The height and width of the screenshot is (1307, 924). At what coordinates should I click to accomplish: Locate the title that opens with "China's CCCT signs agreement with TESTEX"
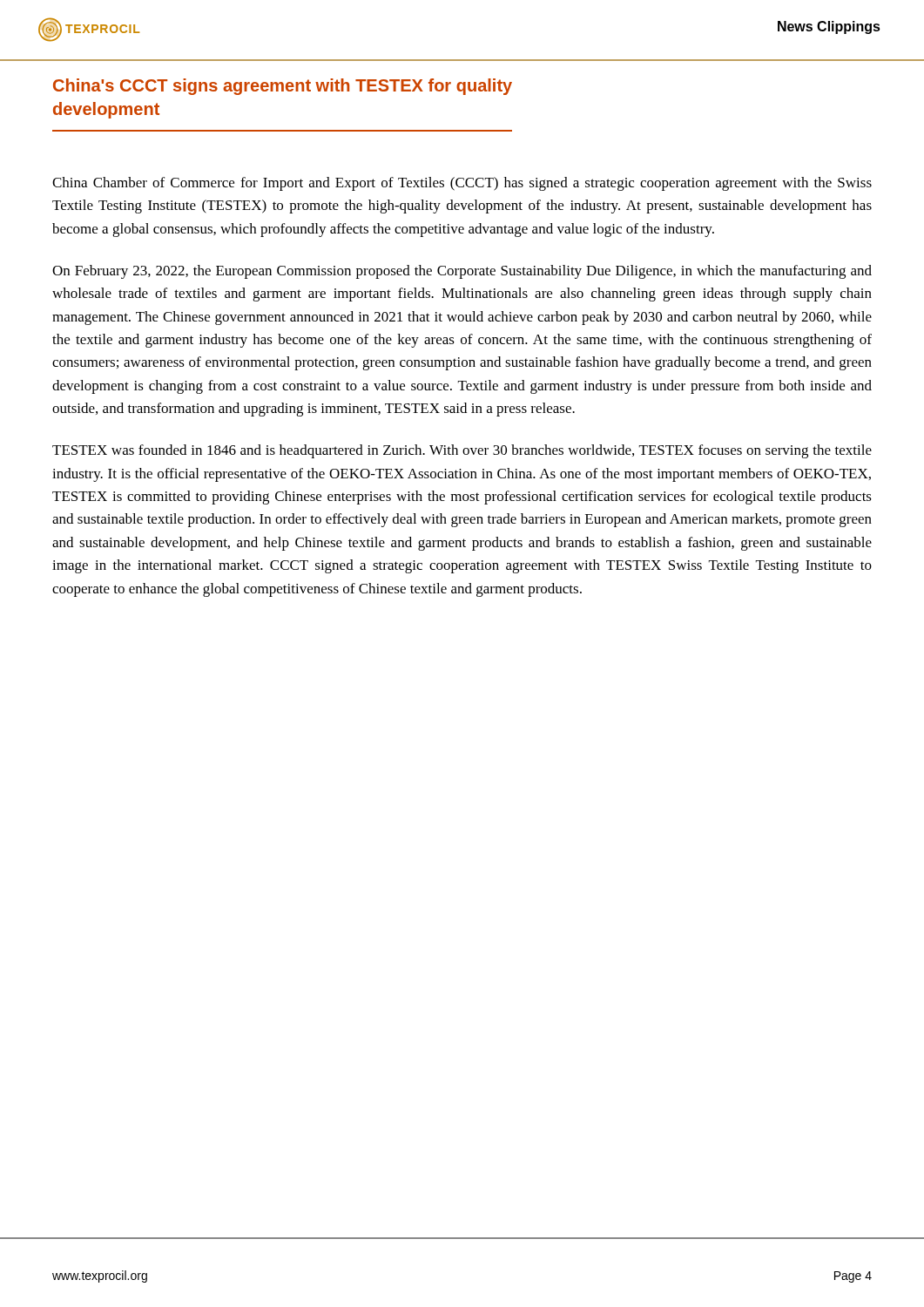283,87
